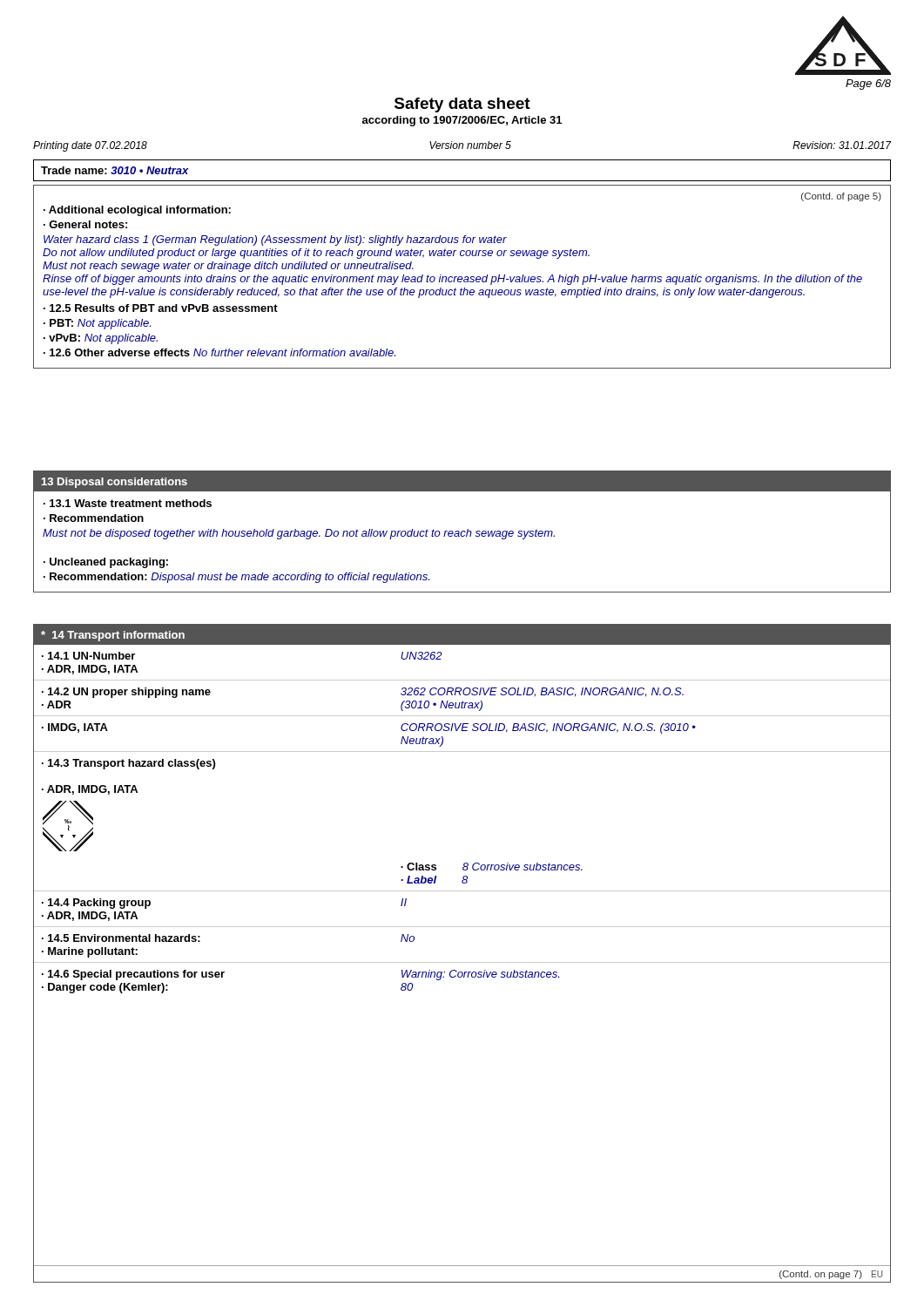Viewport: 924px width, 1307px height.
Task: Locate the text block starting "* 14 Transport information"
Action: point(113,635)
